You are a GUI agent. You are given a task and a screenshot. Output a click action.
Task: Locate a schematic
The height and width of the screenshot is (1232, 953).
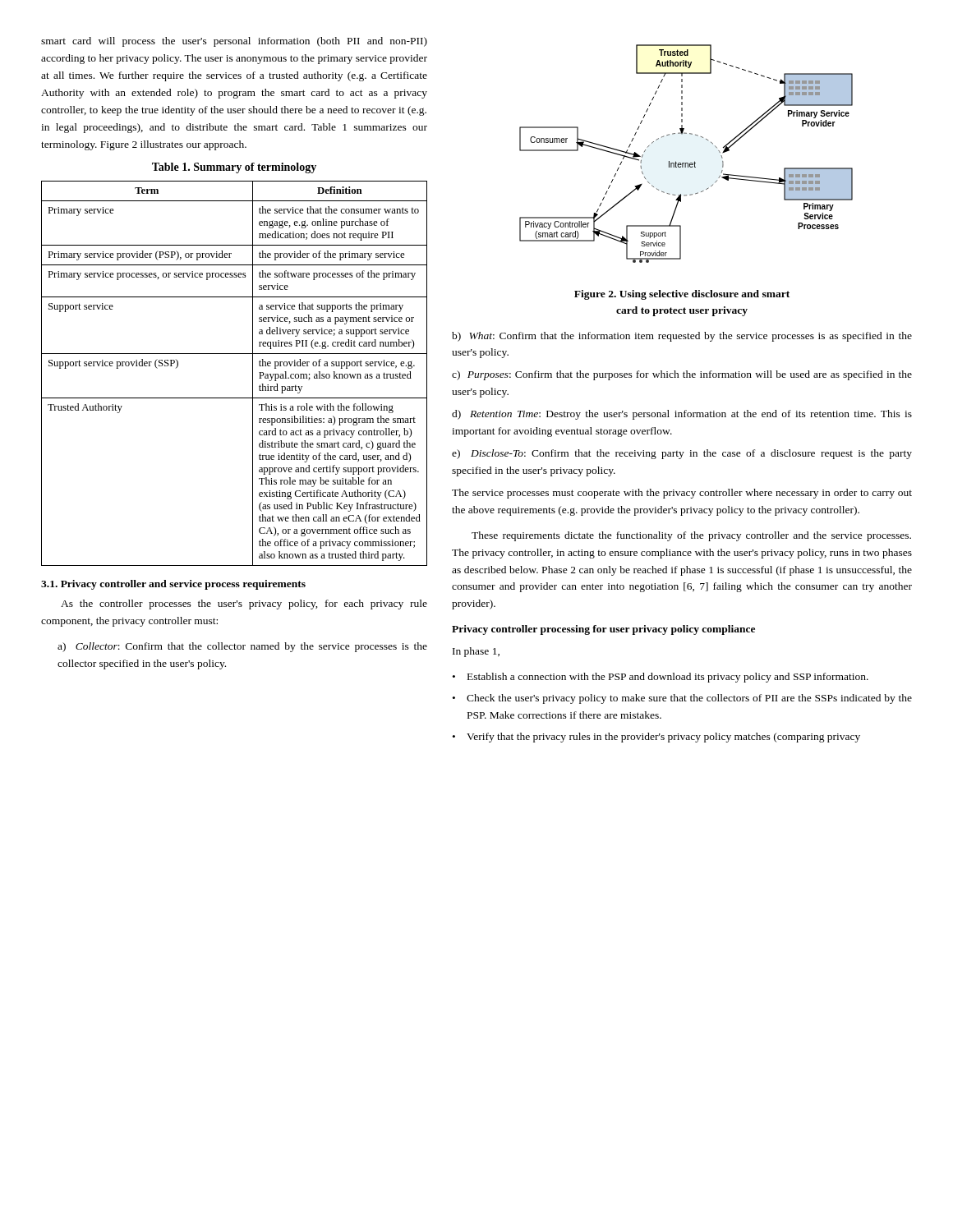(682, 160)
